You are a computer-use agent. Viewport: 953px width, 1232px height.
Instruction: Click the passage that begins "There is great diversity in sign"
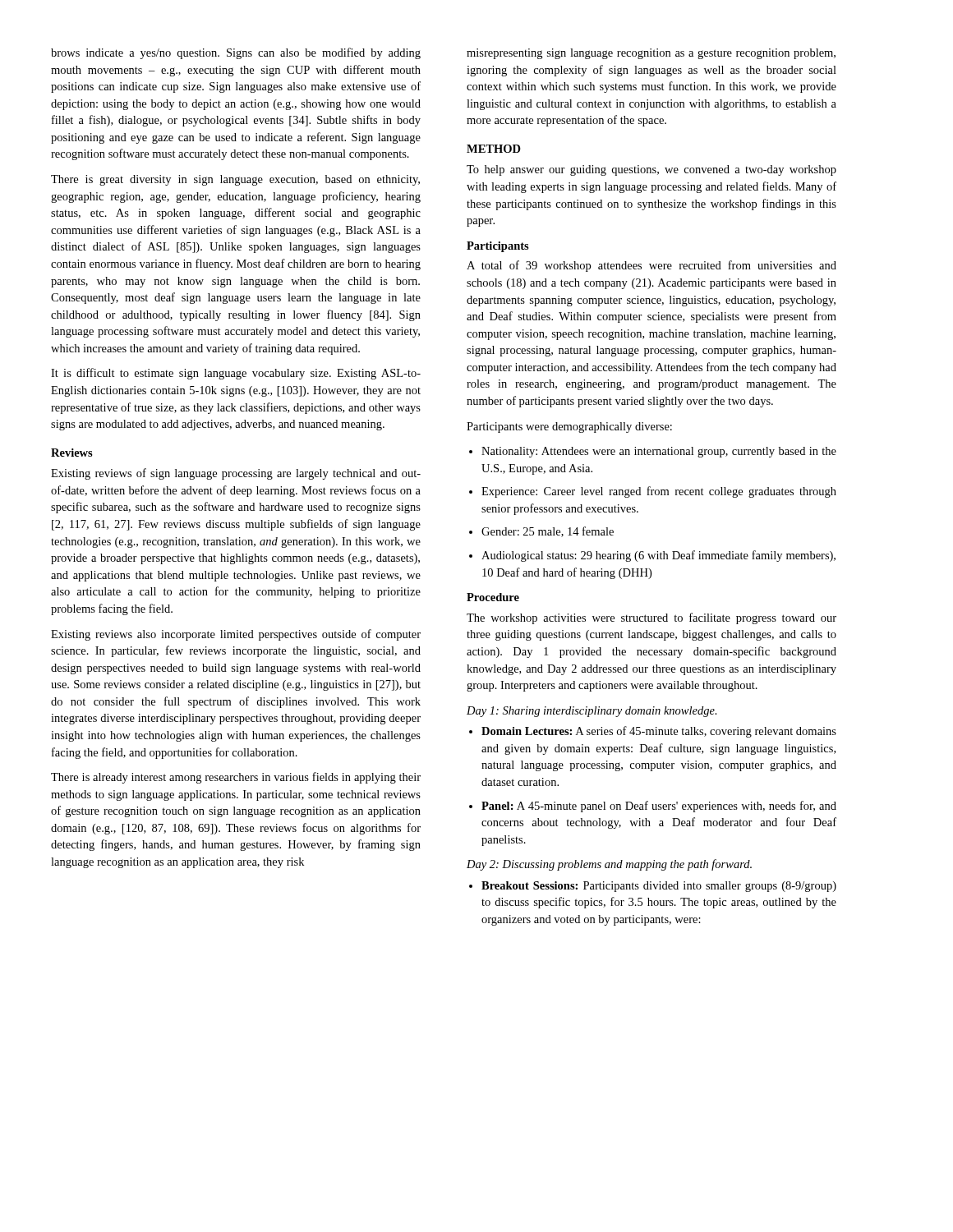(x=236, y=264)
